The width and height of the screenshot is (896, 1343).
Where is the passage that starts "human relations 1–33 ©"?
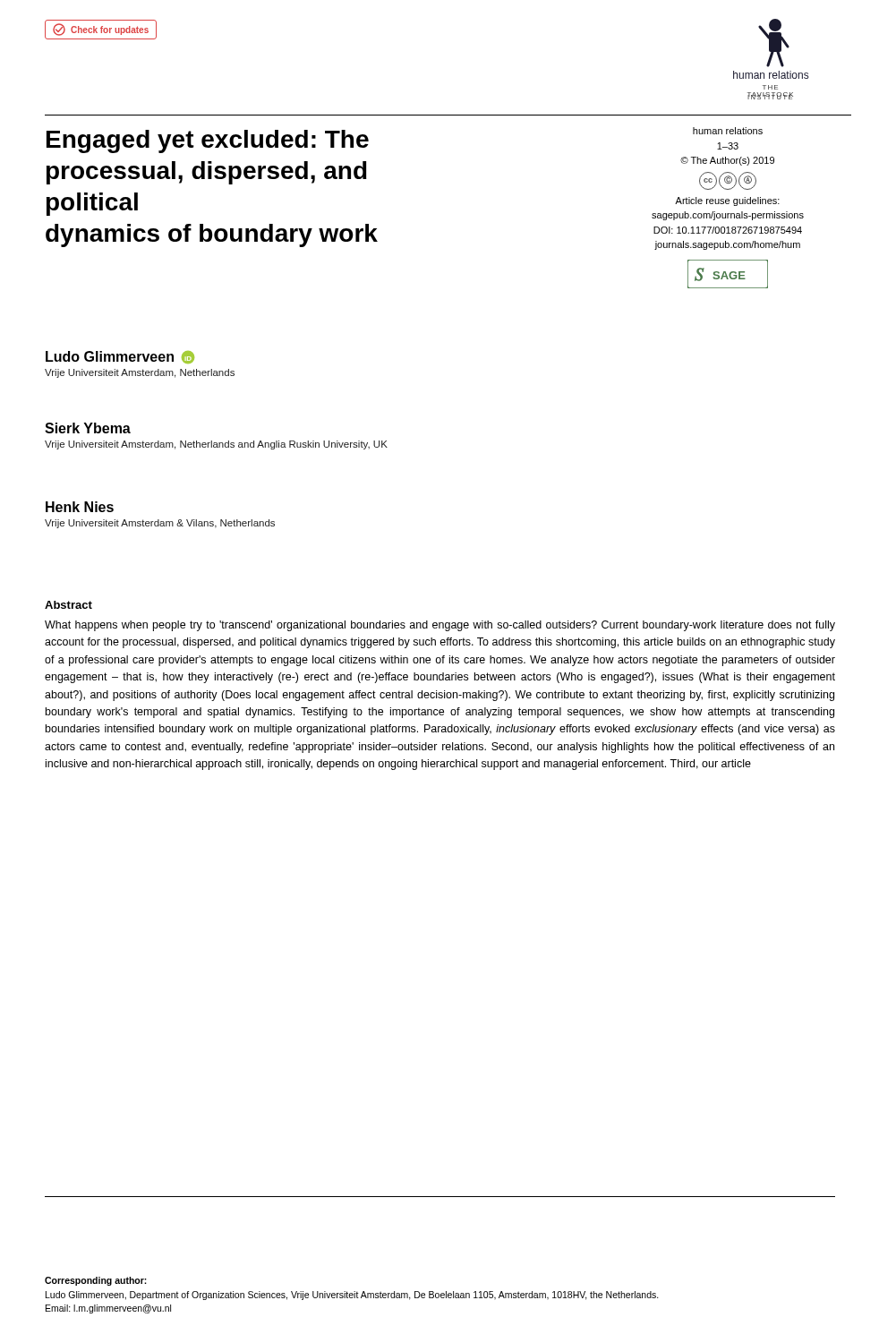(728, 208)
